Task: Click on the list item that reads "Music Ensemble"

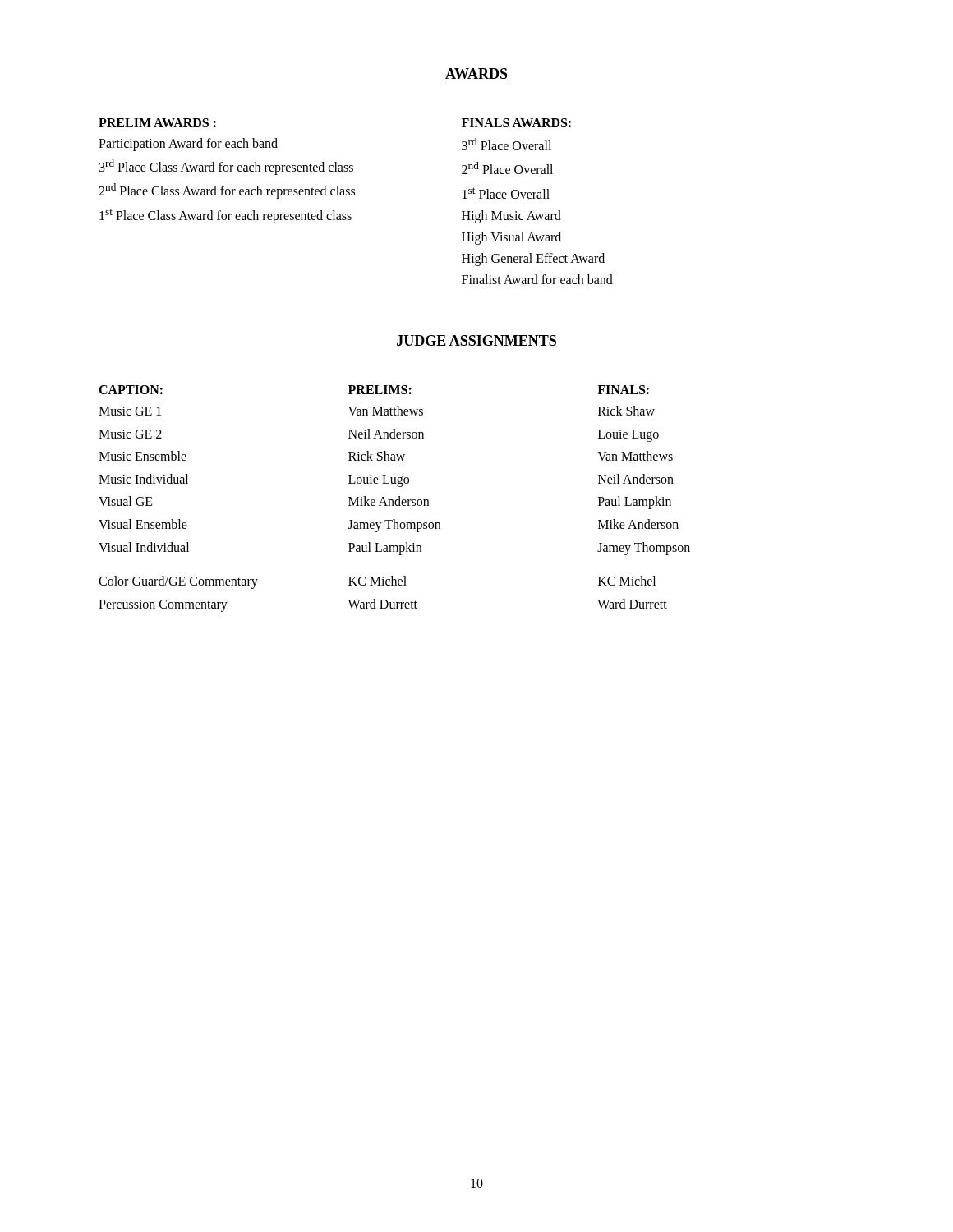Action: pyautogui.click(x=143, y=456)
